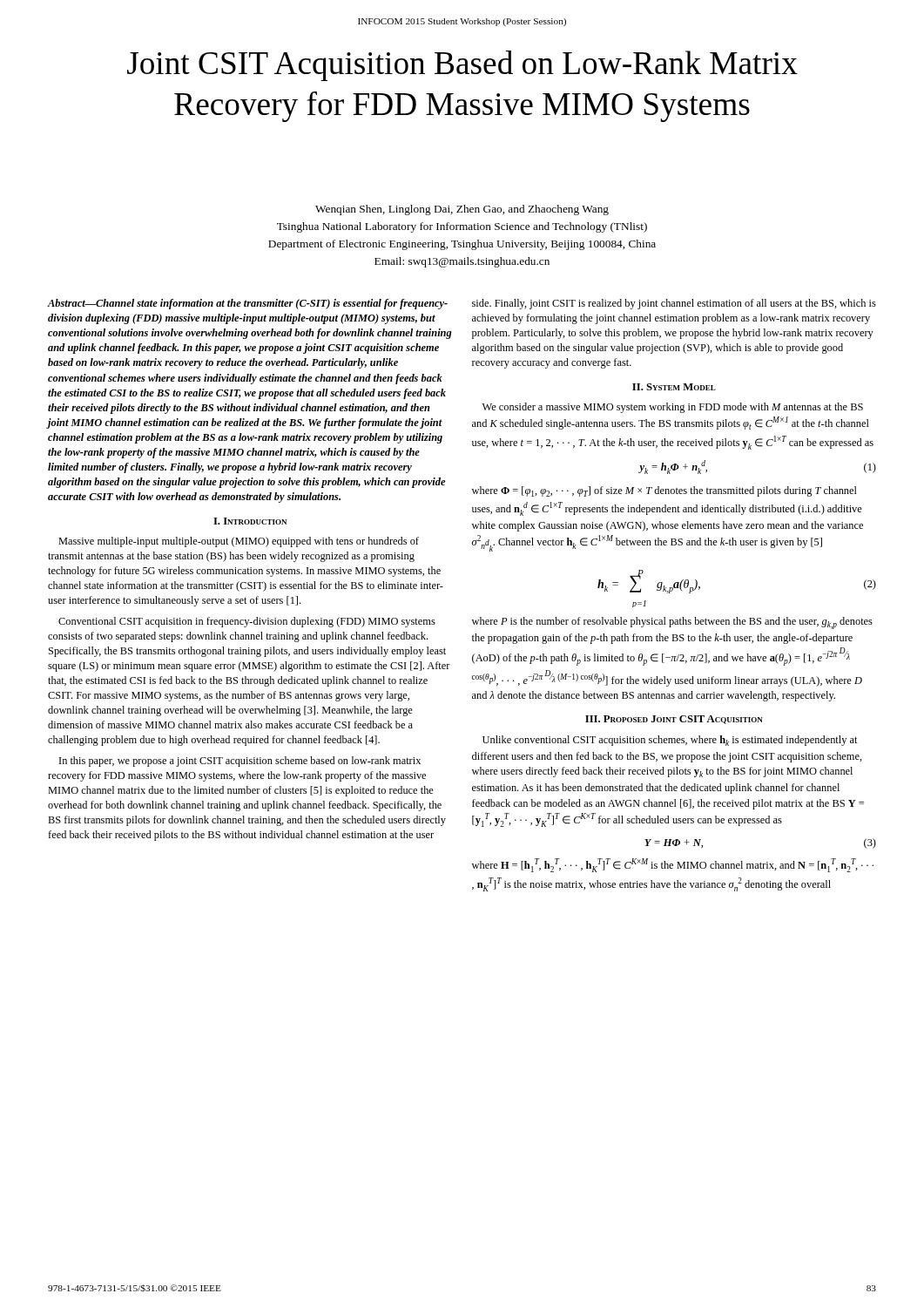Select the passage starting "Wenqian Shen, Linglong Dai,"

(462, 235)
